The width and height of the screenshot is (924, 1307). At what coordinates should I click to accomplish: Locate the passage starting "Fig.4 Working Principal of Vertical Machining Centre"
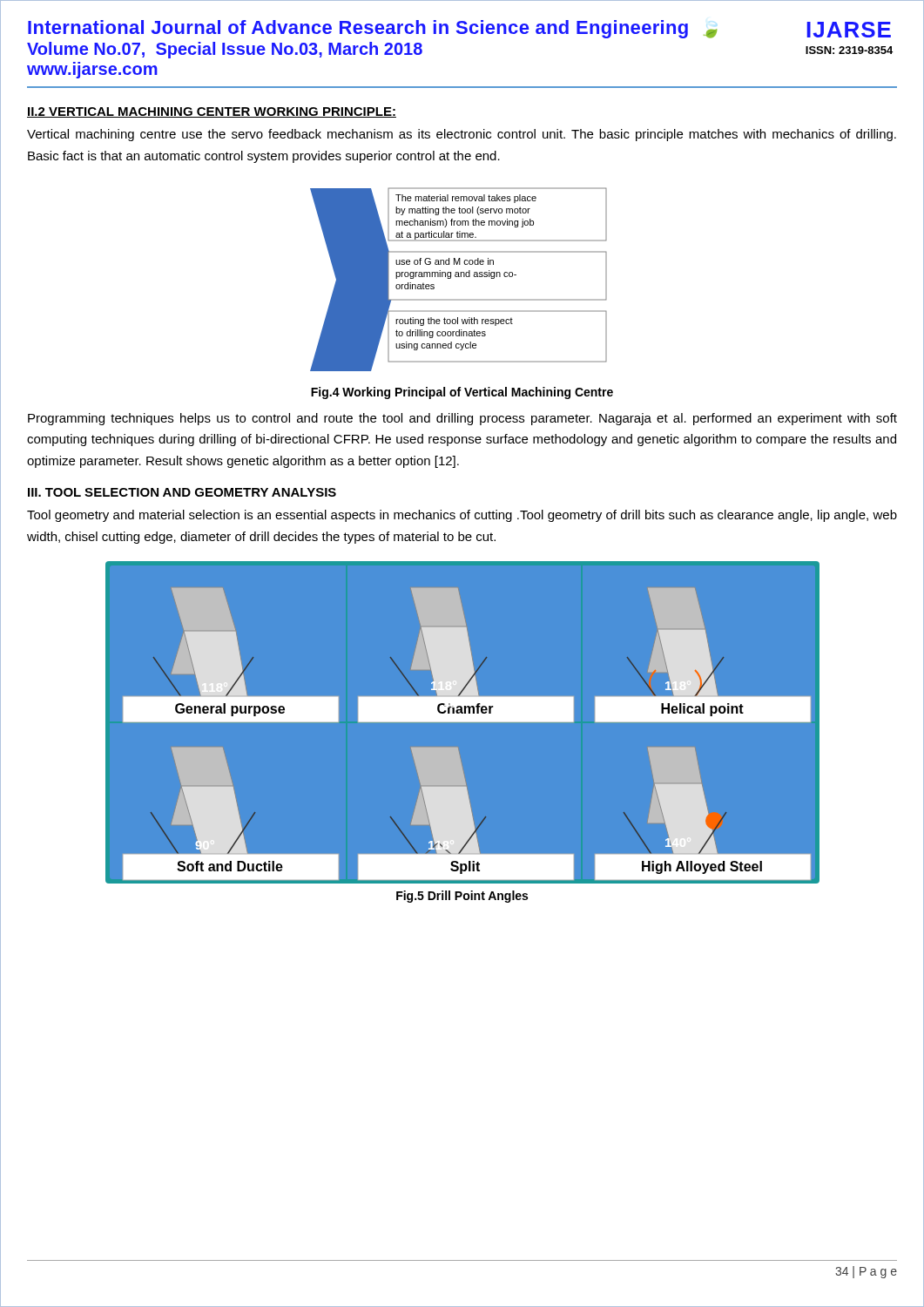(x=462, y=392)
